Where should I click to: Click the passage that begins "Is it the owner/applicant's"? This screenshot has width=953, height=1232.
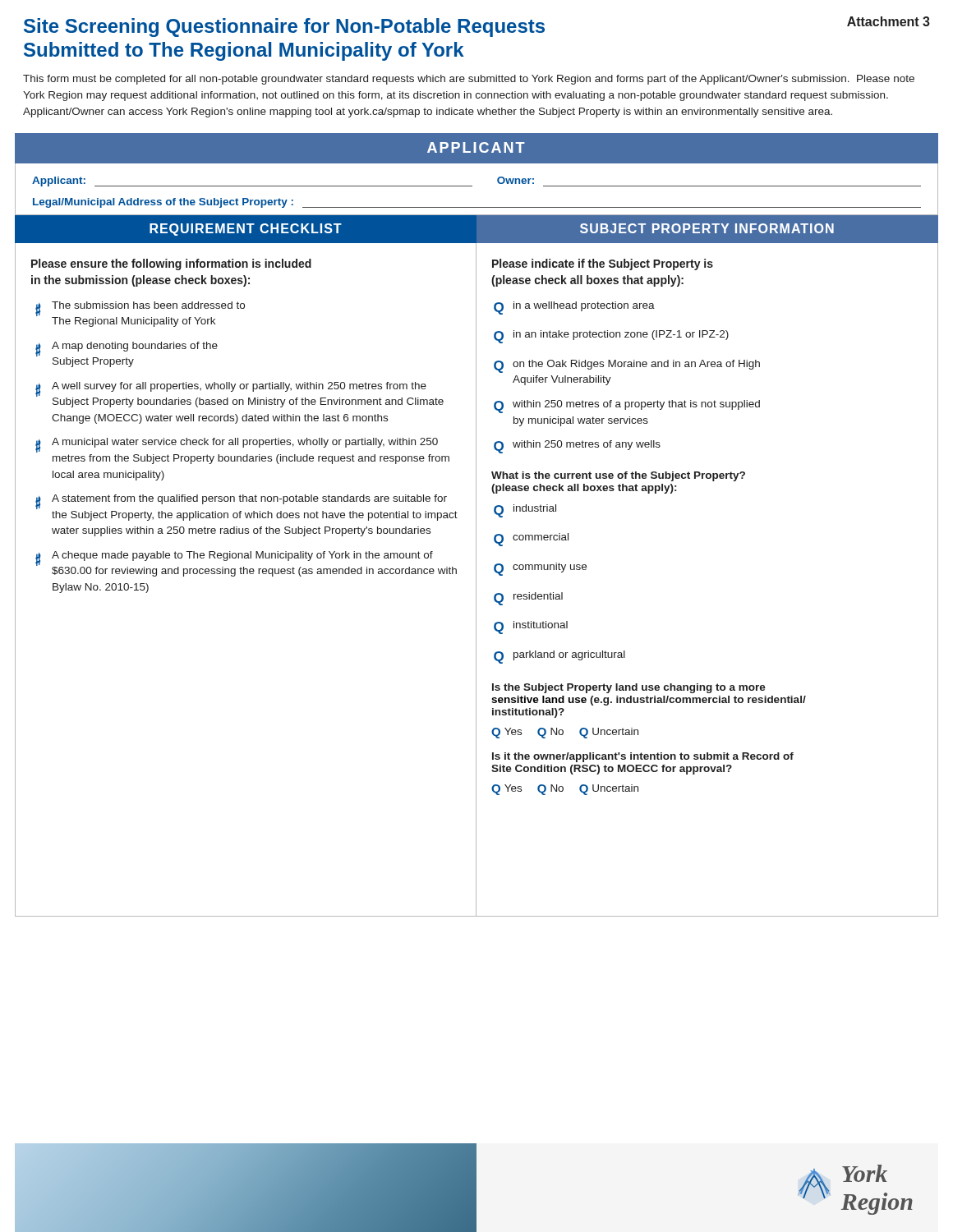click(x=642, y=762)
